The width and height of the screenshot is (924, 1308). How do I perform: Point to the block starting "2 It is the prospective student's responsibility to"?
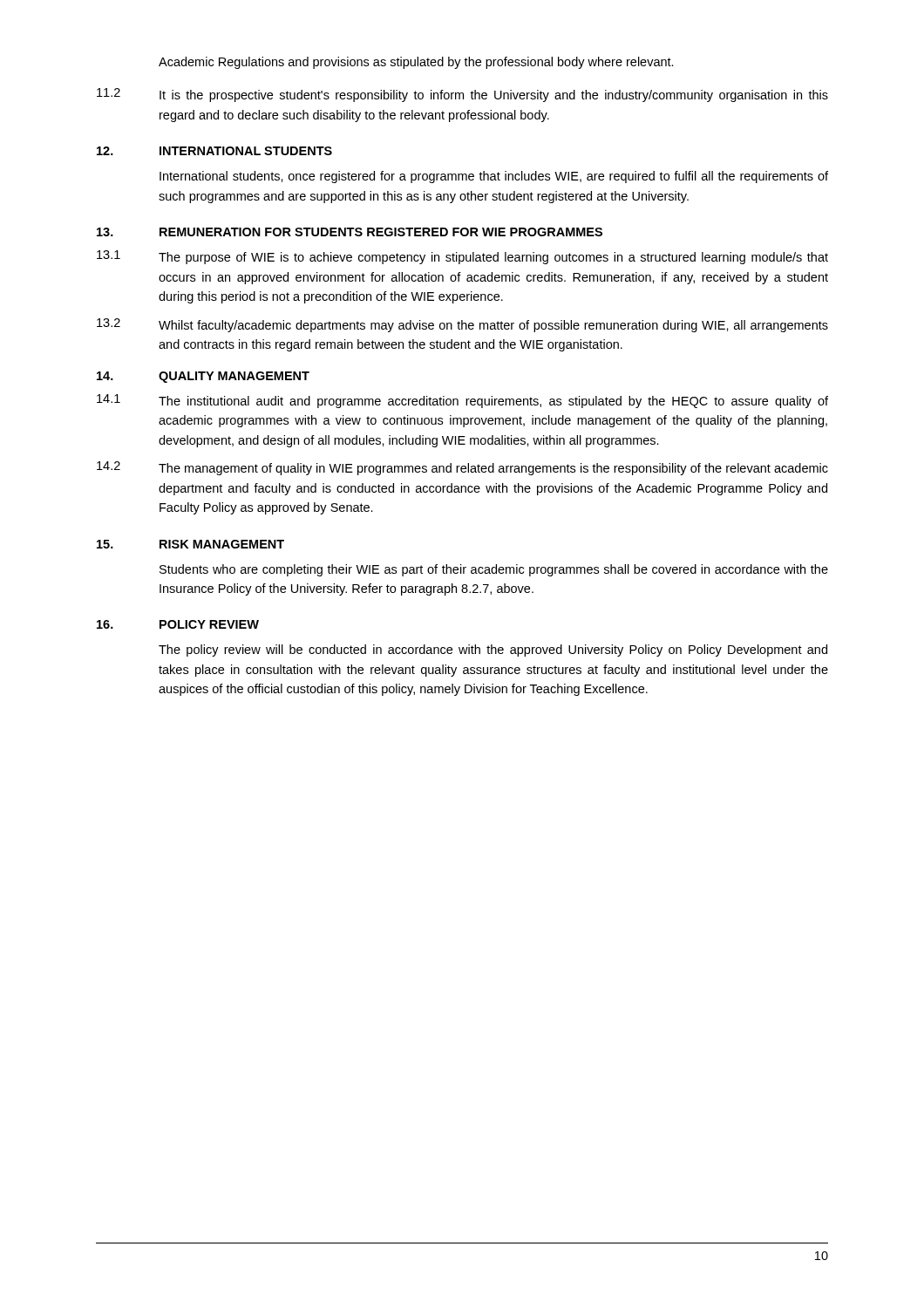[462, 105]
